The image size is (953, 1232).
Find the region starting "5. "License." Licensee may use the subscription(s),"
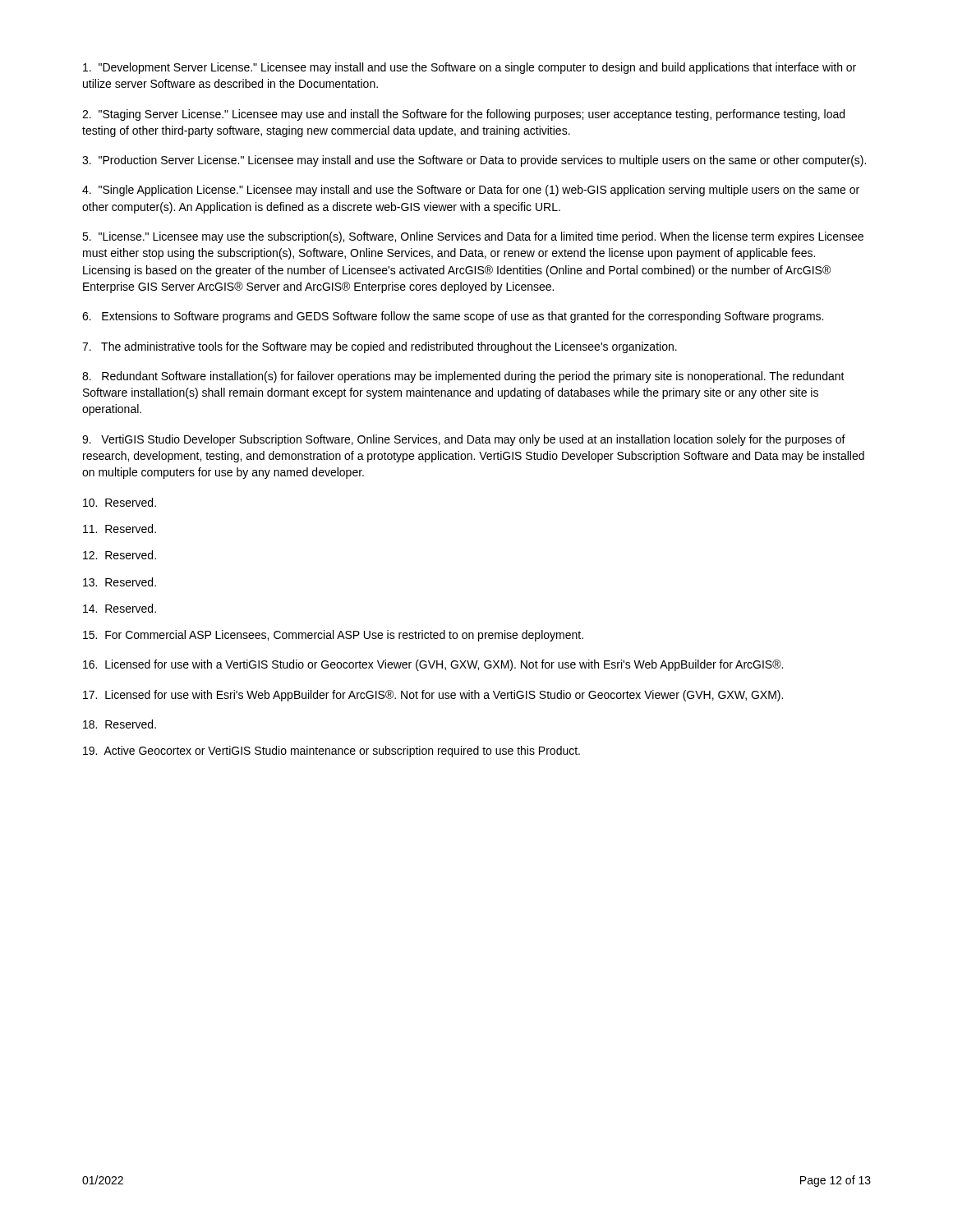(473, 262)
